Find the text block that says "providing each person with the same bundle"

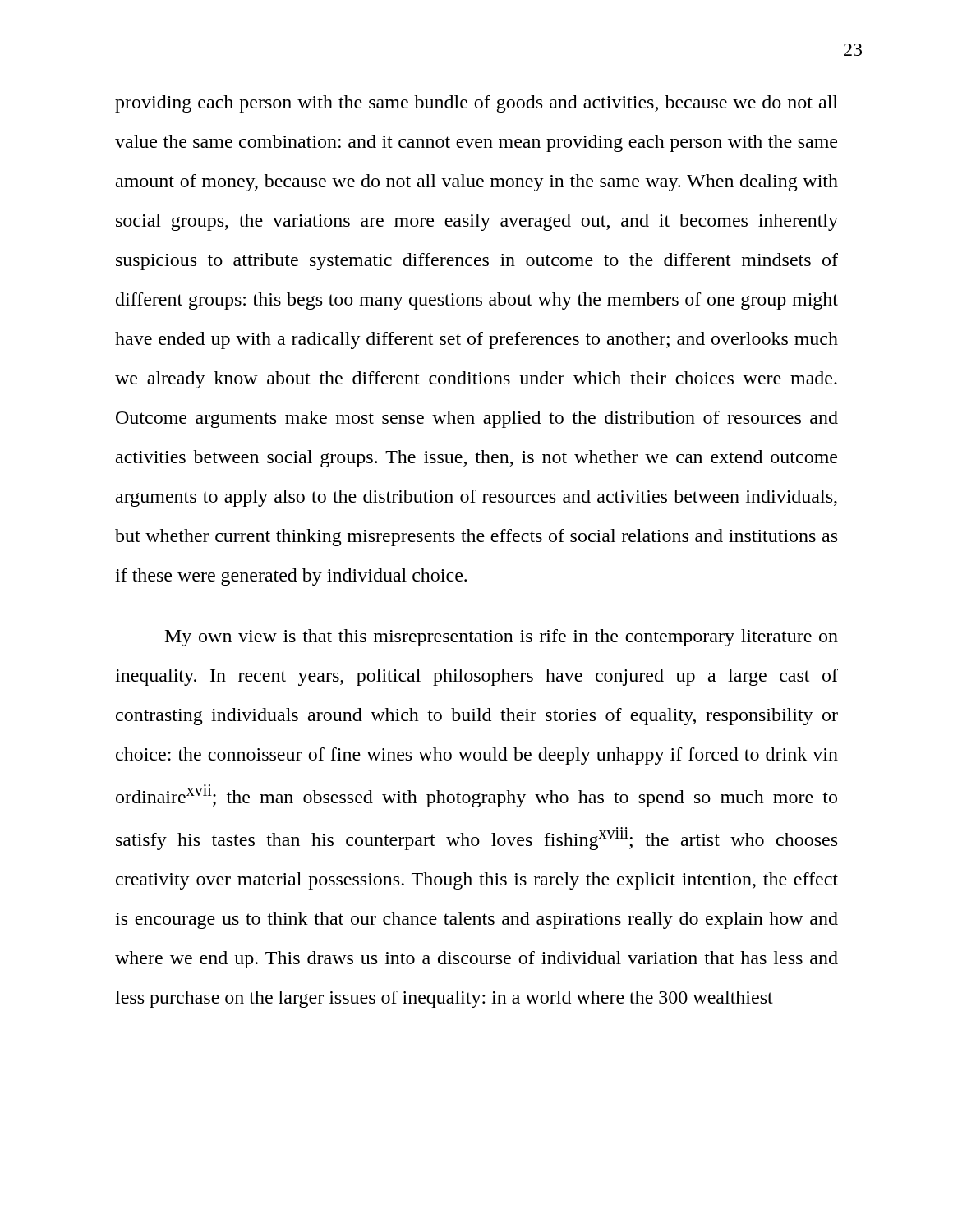pos(476,338)
